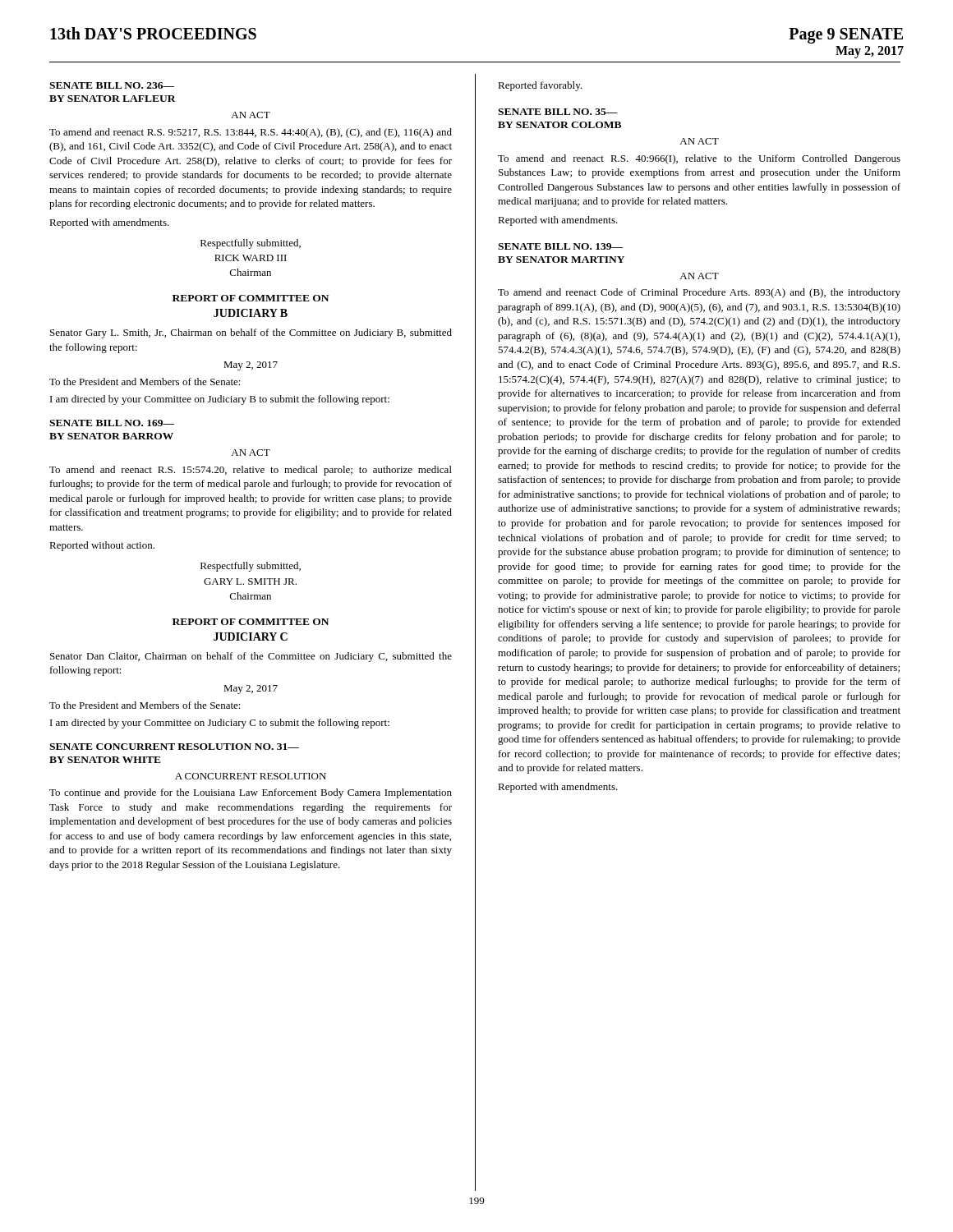This screenshot has width=953, height=1232.
Task: Locate the text starting "Reported without action."
Action: tap(102, 545)
